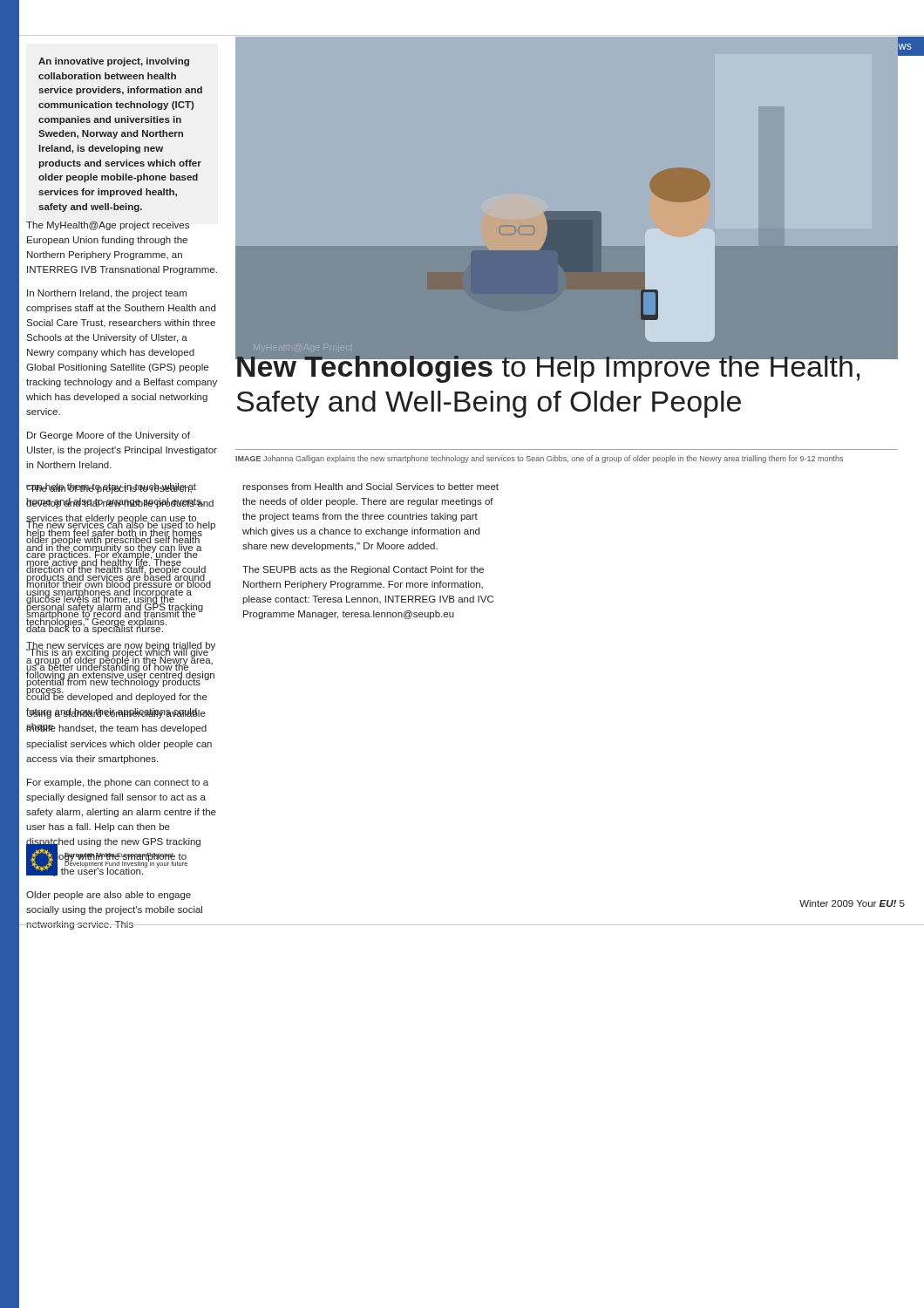Viewport: 924px width, 1308px height.
Task: Find the block on this page that starts "The SEUPB acts as"
Action: [x=373, y=592]
